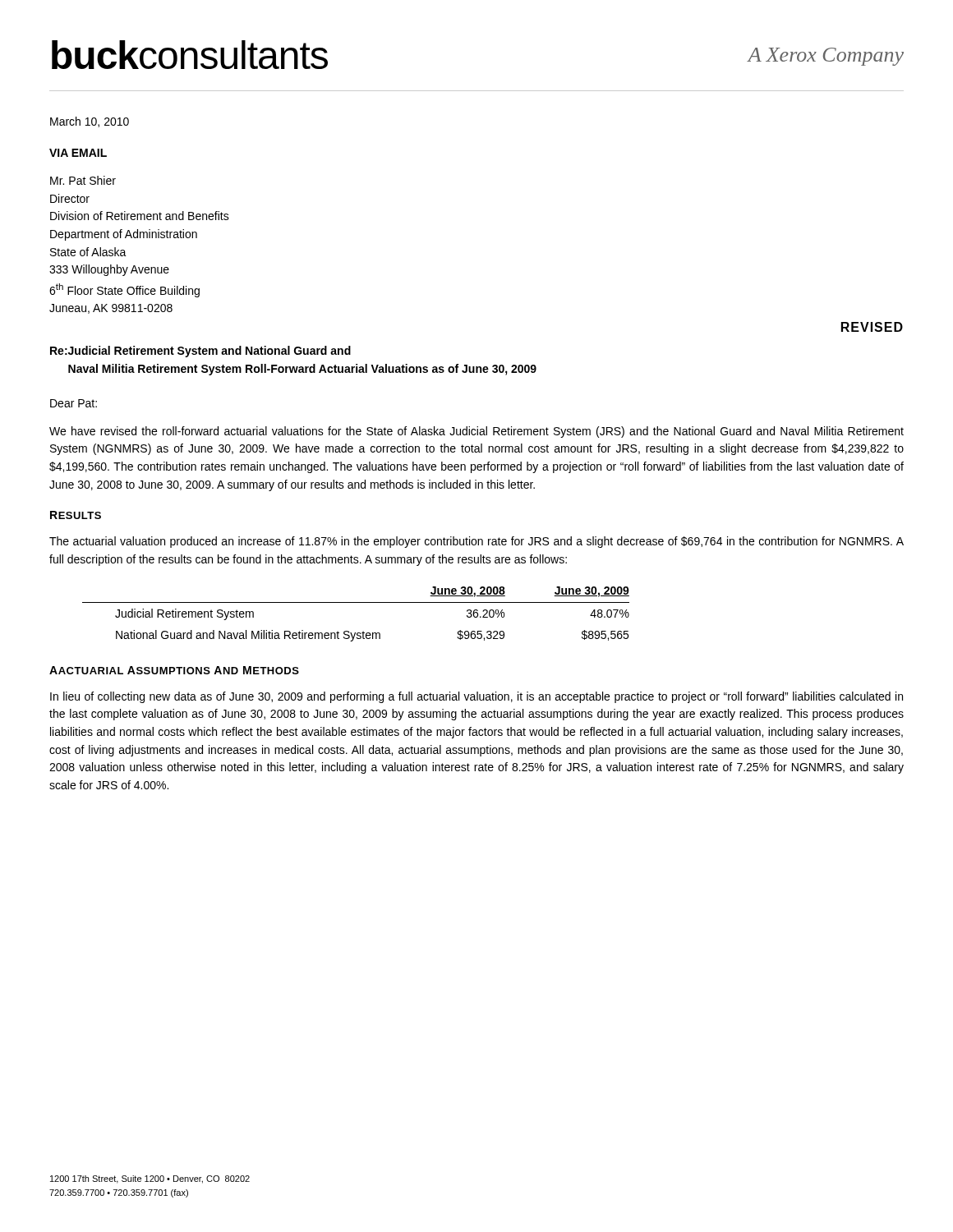This screenshot has height=1232, width=953.
Task: Select the text that reads "March 10, 2010"
Action: tap(89, 122)
